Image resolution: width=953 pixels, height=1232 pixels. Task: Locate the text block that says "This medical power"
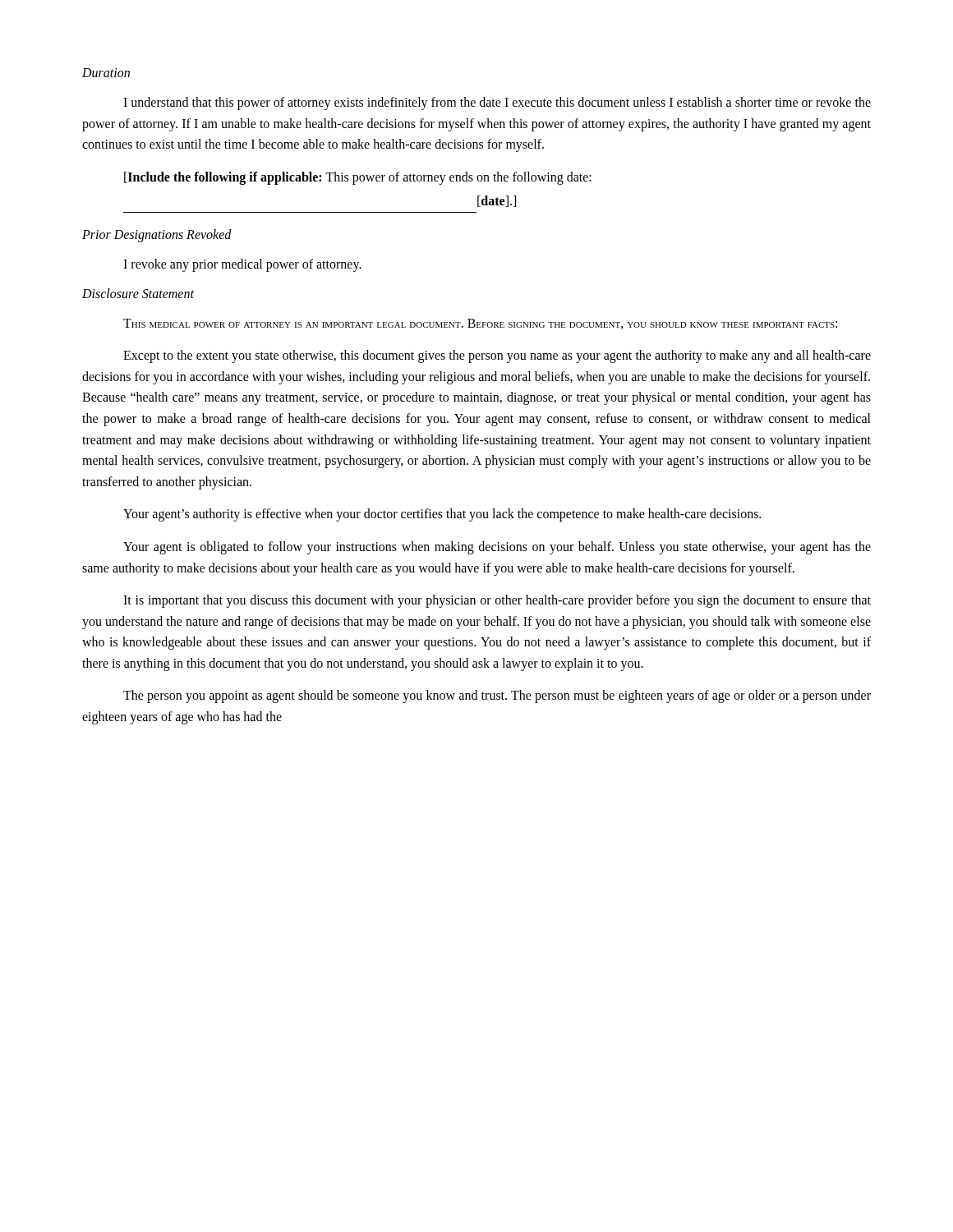point(481,323)
